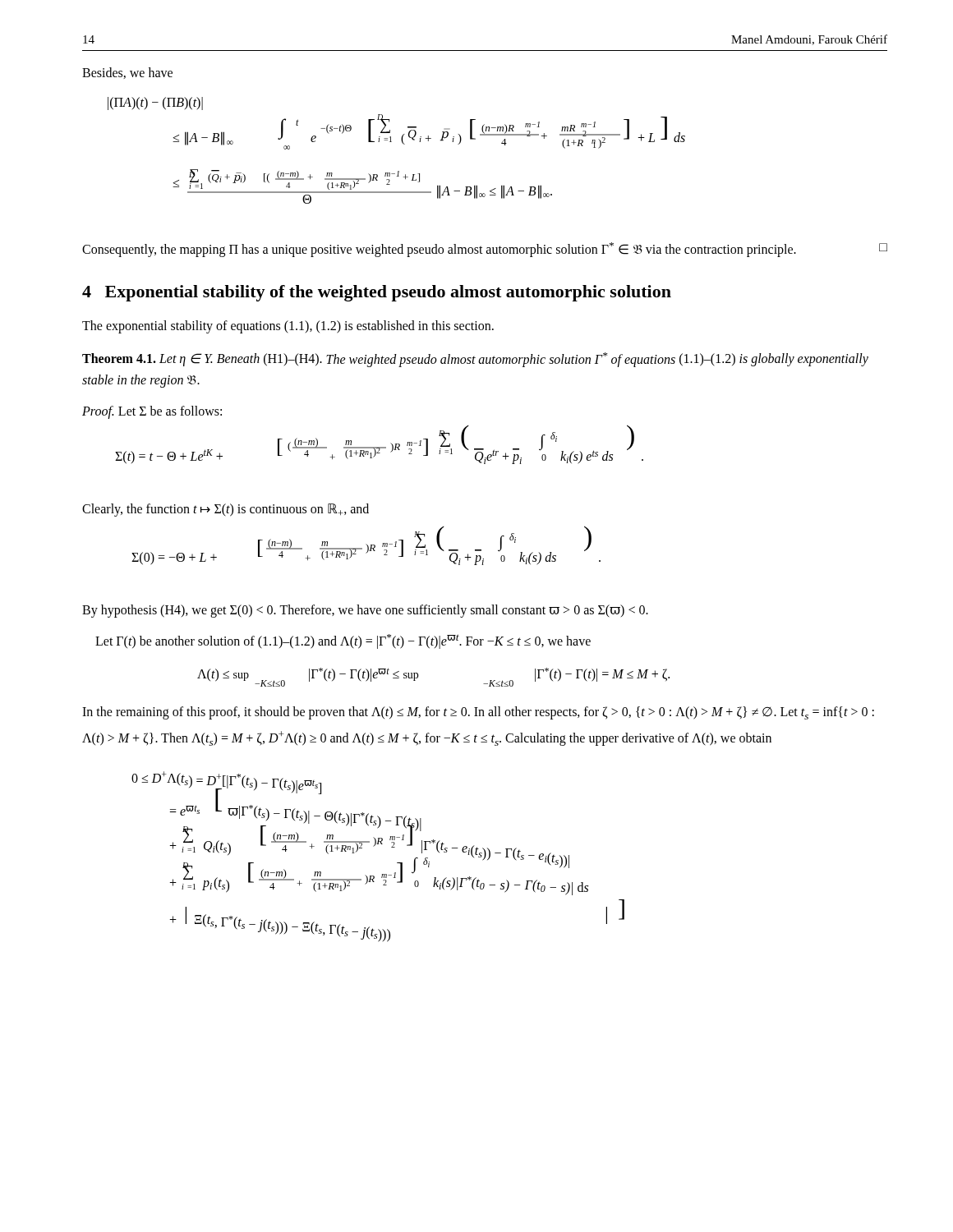Locate the text block that says "Clearly, the function t ↦ Σ(t) is continuous"

coord(226,511)
